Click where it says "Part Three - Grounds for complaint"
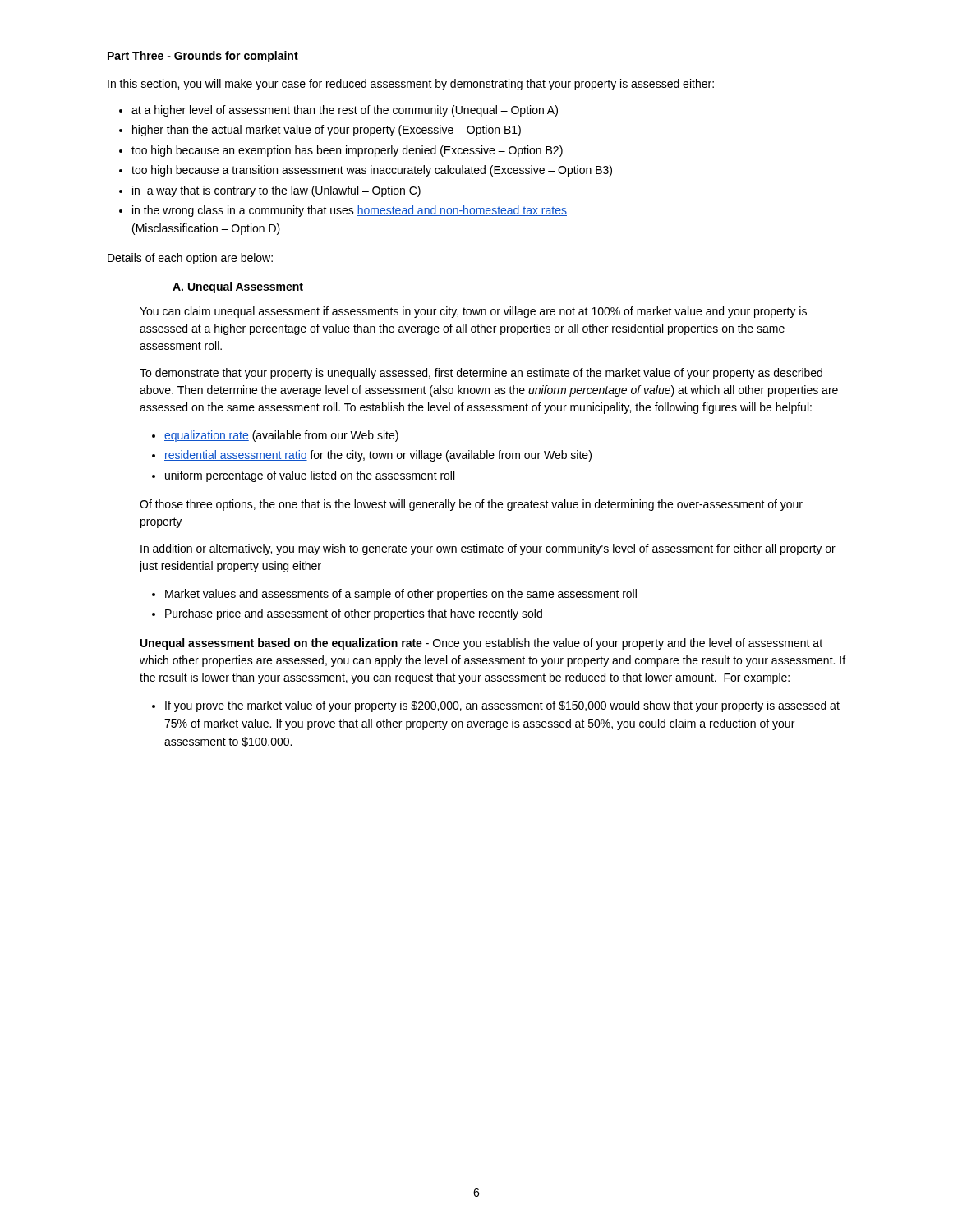Image resolution: width=953 pixels, height=1232 pixels. pyautogui.click(x=202, y=56)
